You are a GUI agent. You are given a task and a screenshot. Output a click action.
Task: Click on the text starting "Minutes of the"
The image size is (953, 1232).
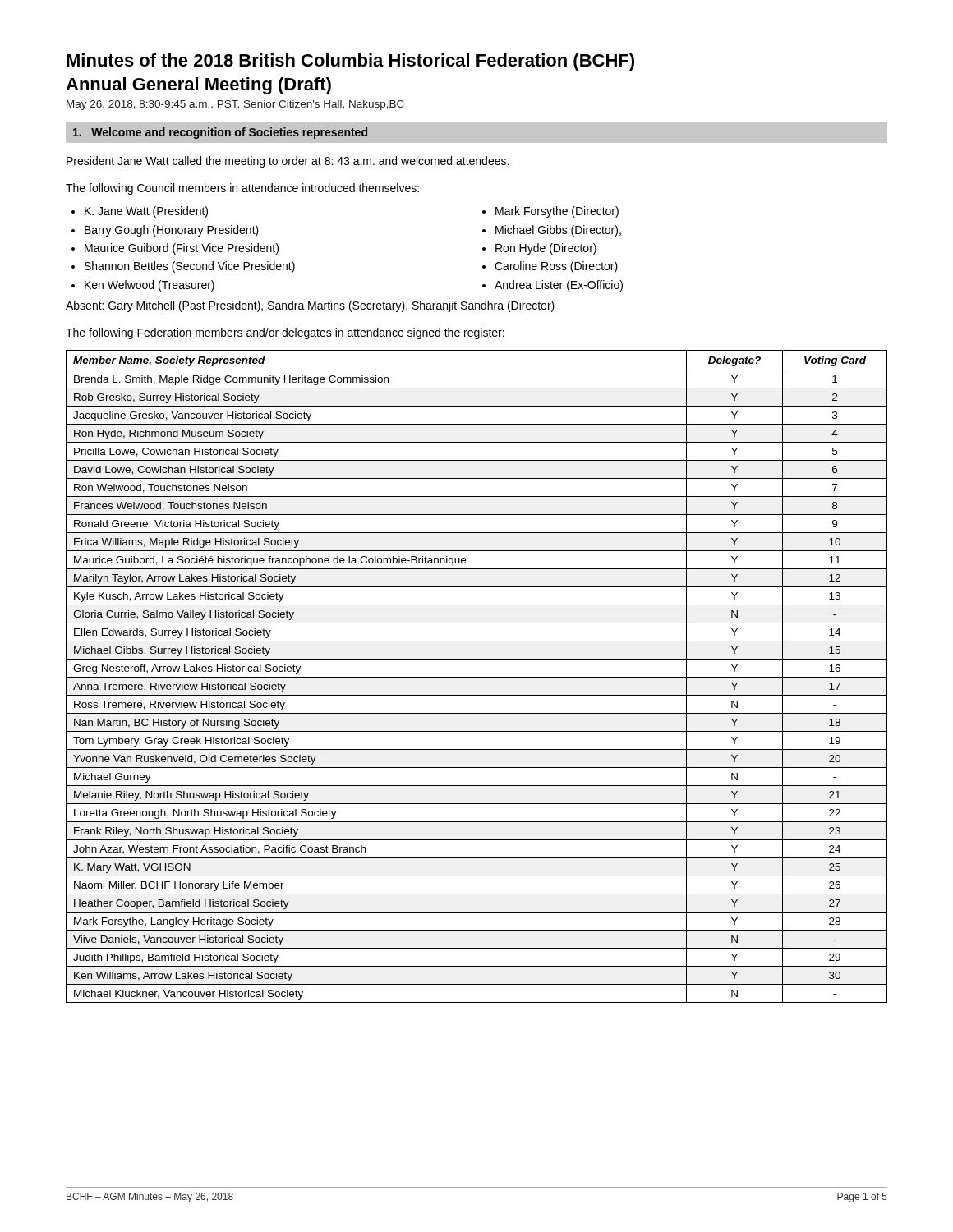point(350,72)
